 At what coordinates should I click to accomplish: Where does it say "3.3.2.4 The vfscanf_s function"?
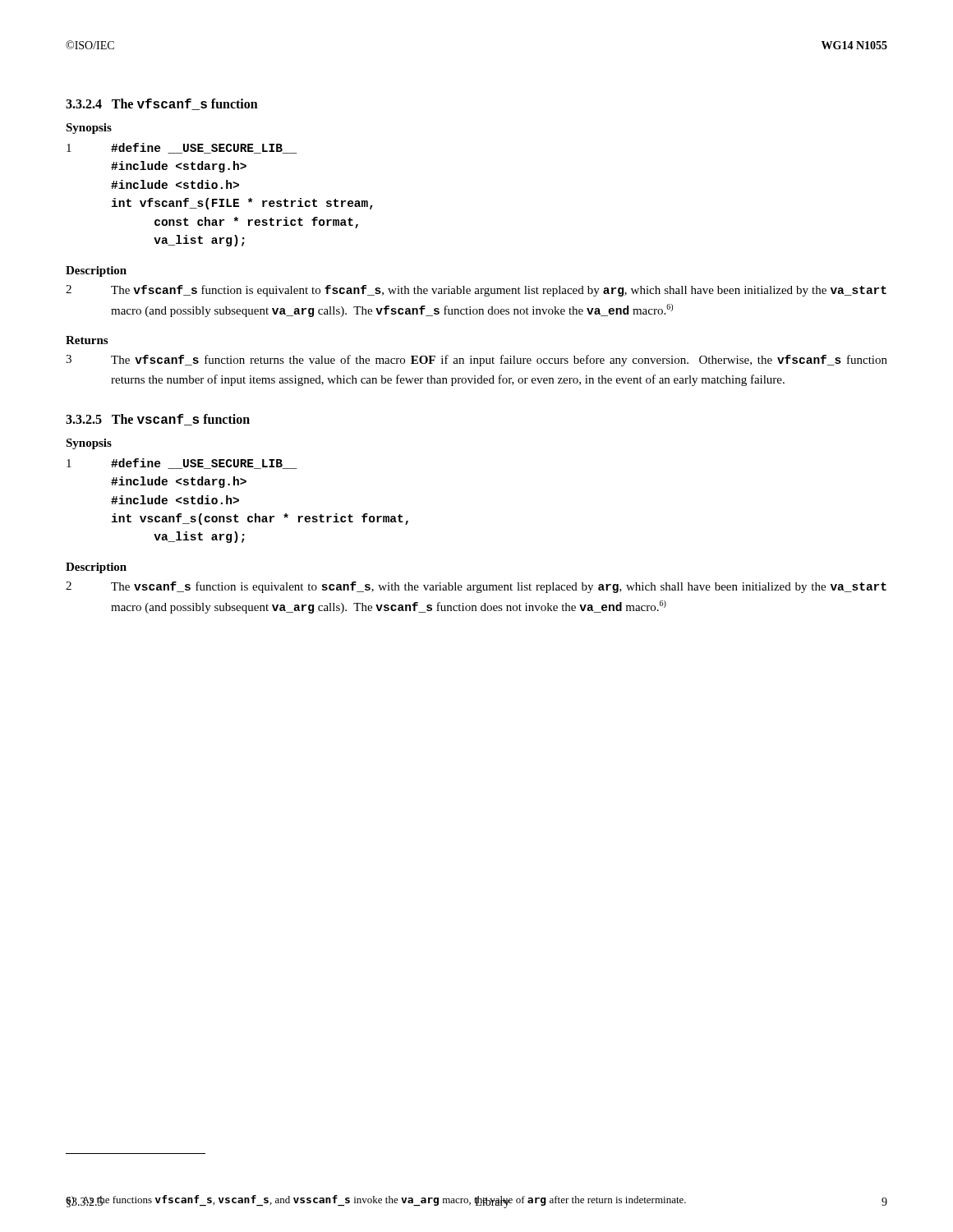pos(162,105)
